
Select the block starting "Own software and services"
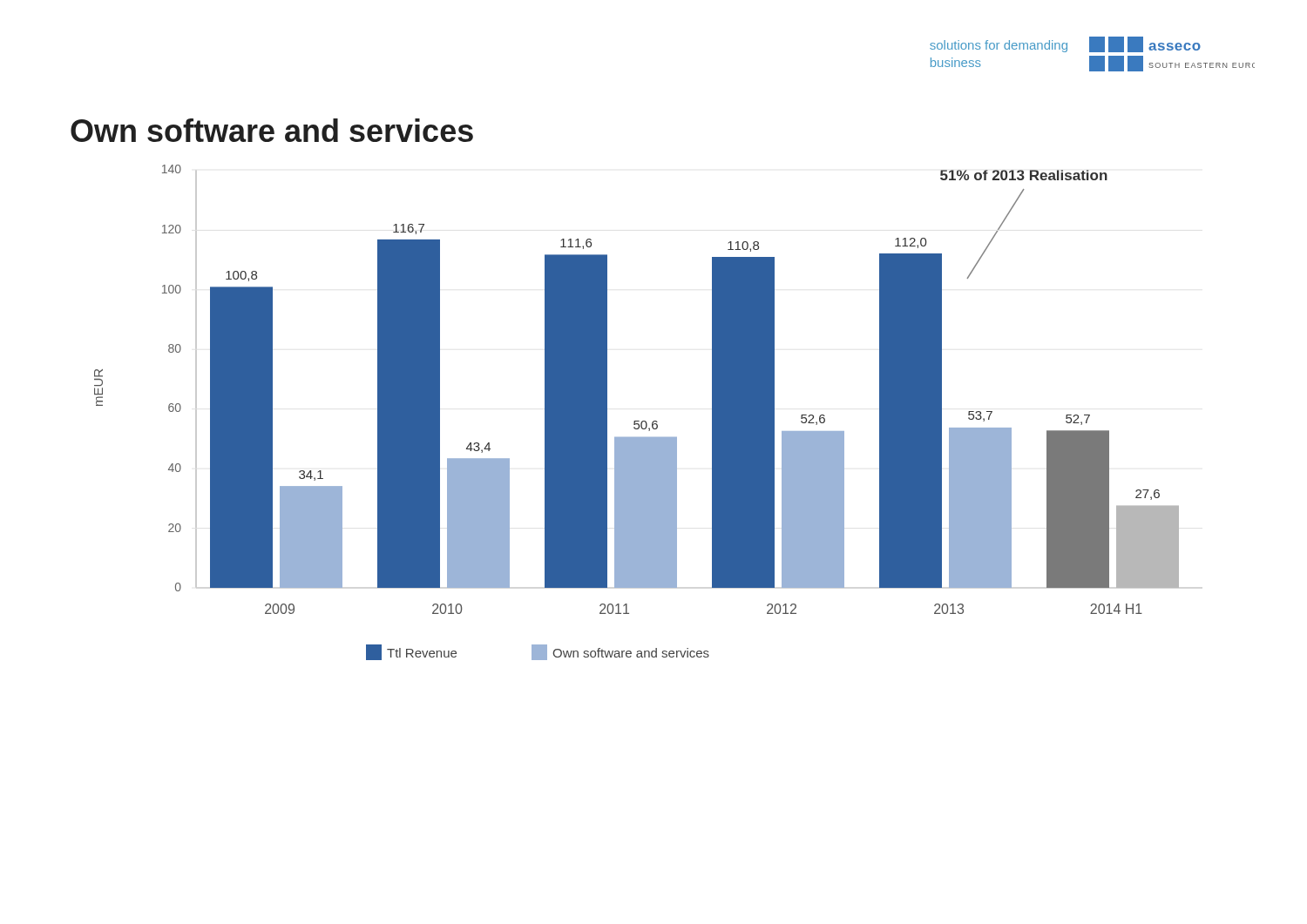coord(272,131)
